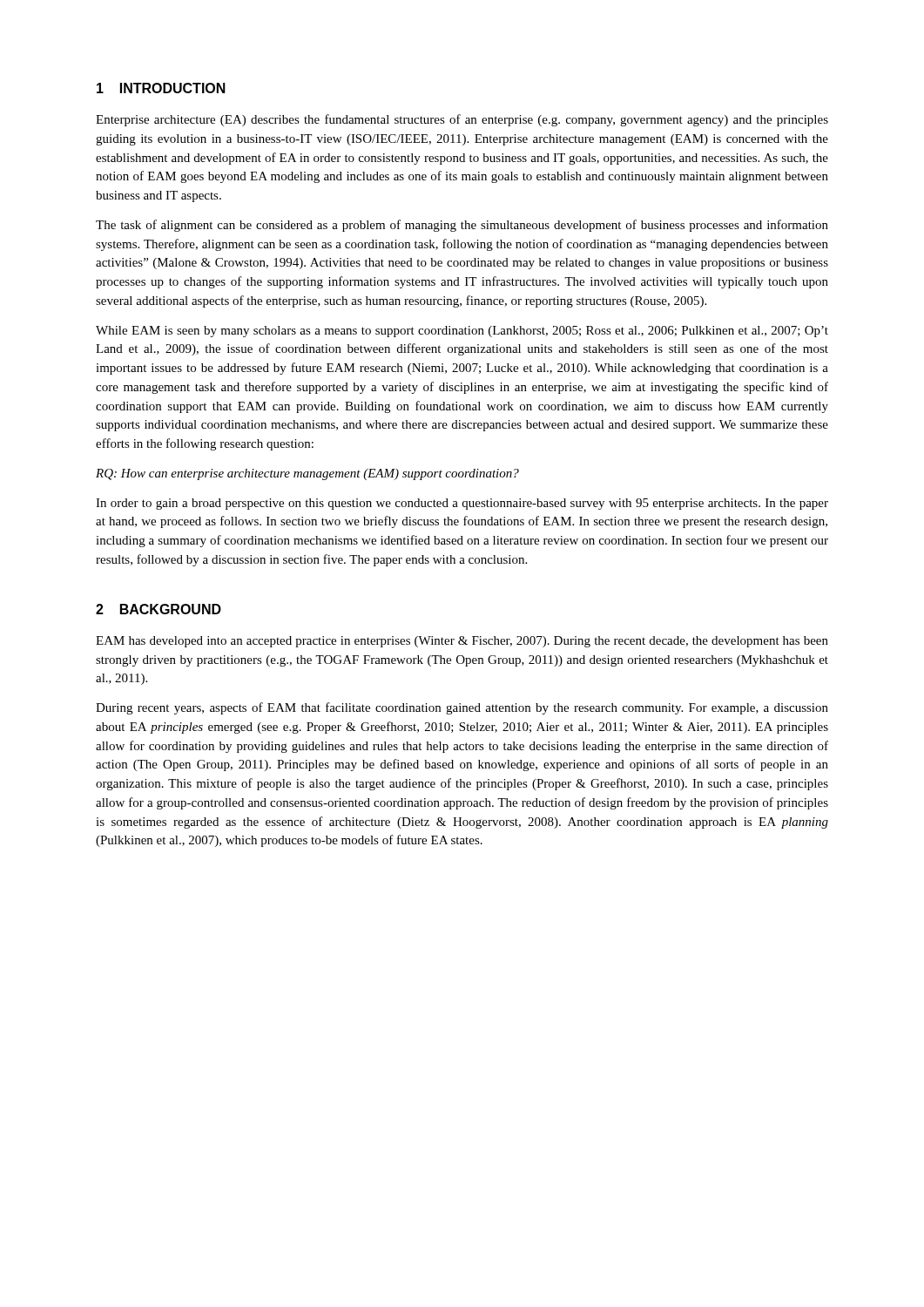
Task: Click the passage that begins "While EAM is seen by"
Action: pyautogui.click(x=462, y=388)
